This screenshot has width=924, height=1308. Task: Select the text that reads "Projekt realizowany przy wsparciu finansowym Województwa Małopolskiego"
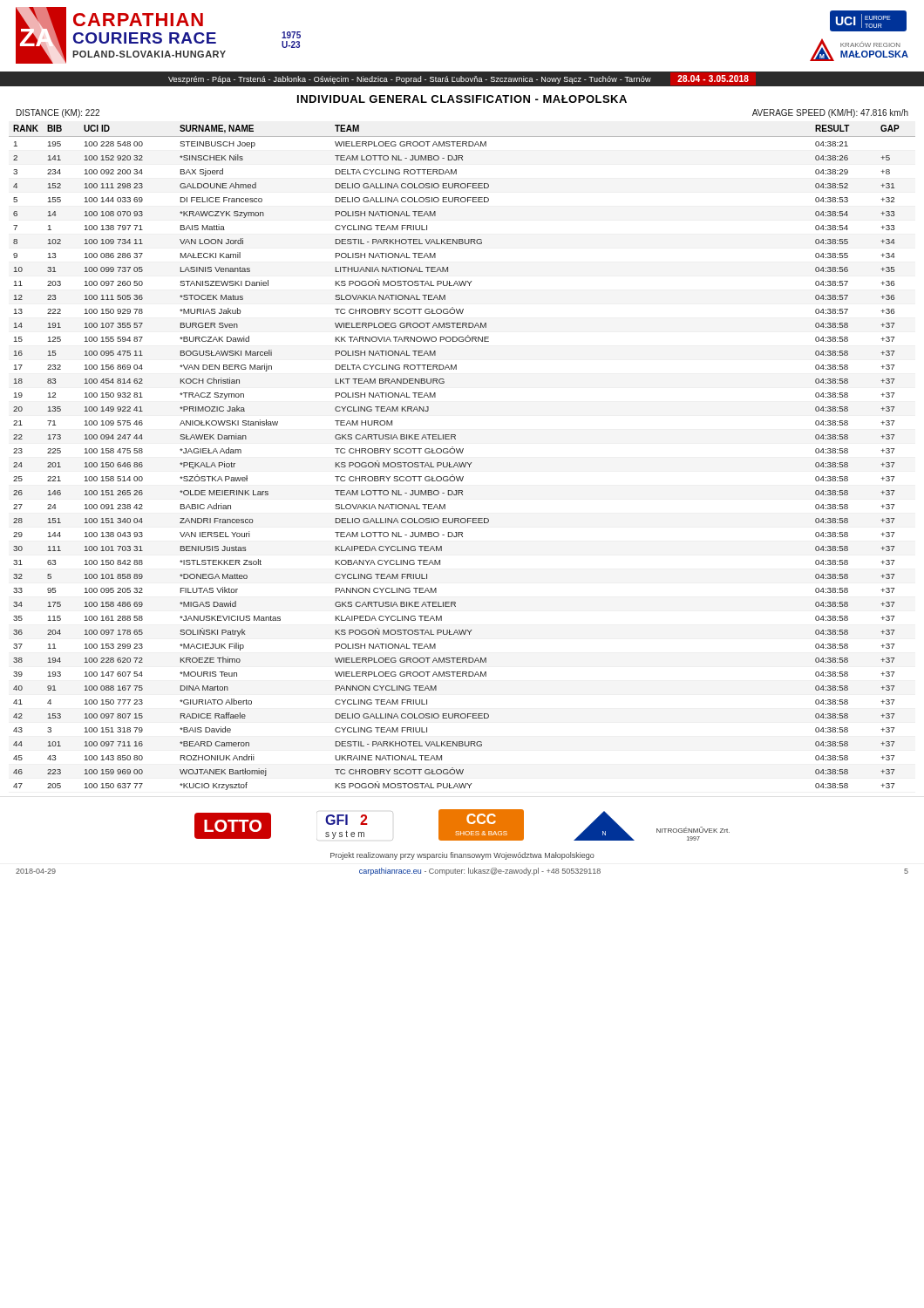click(x=462, y=855)
